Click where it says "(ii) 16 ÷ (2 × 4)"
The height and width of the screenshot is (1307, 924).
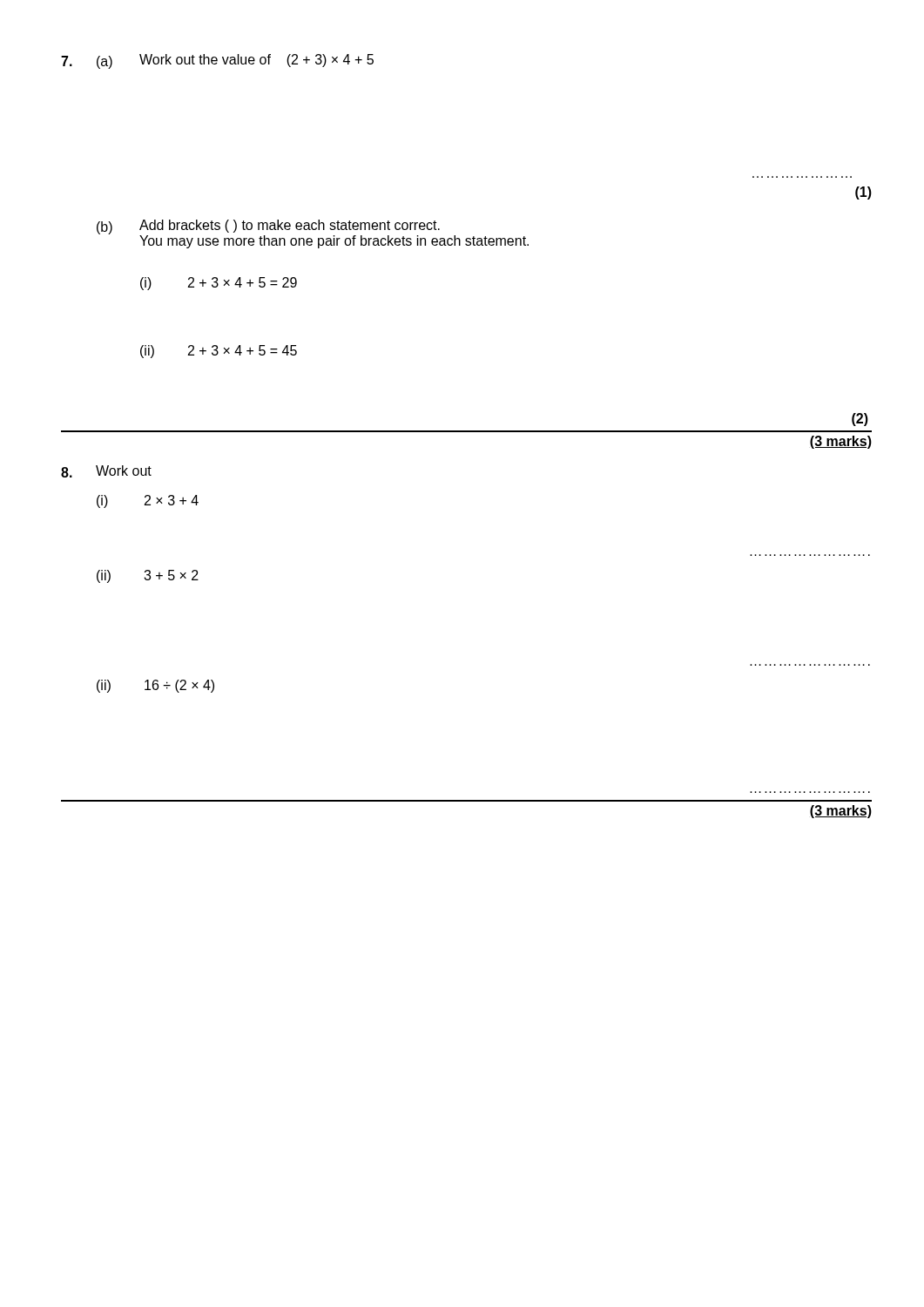click(156, 686)
